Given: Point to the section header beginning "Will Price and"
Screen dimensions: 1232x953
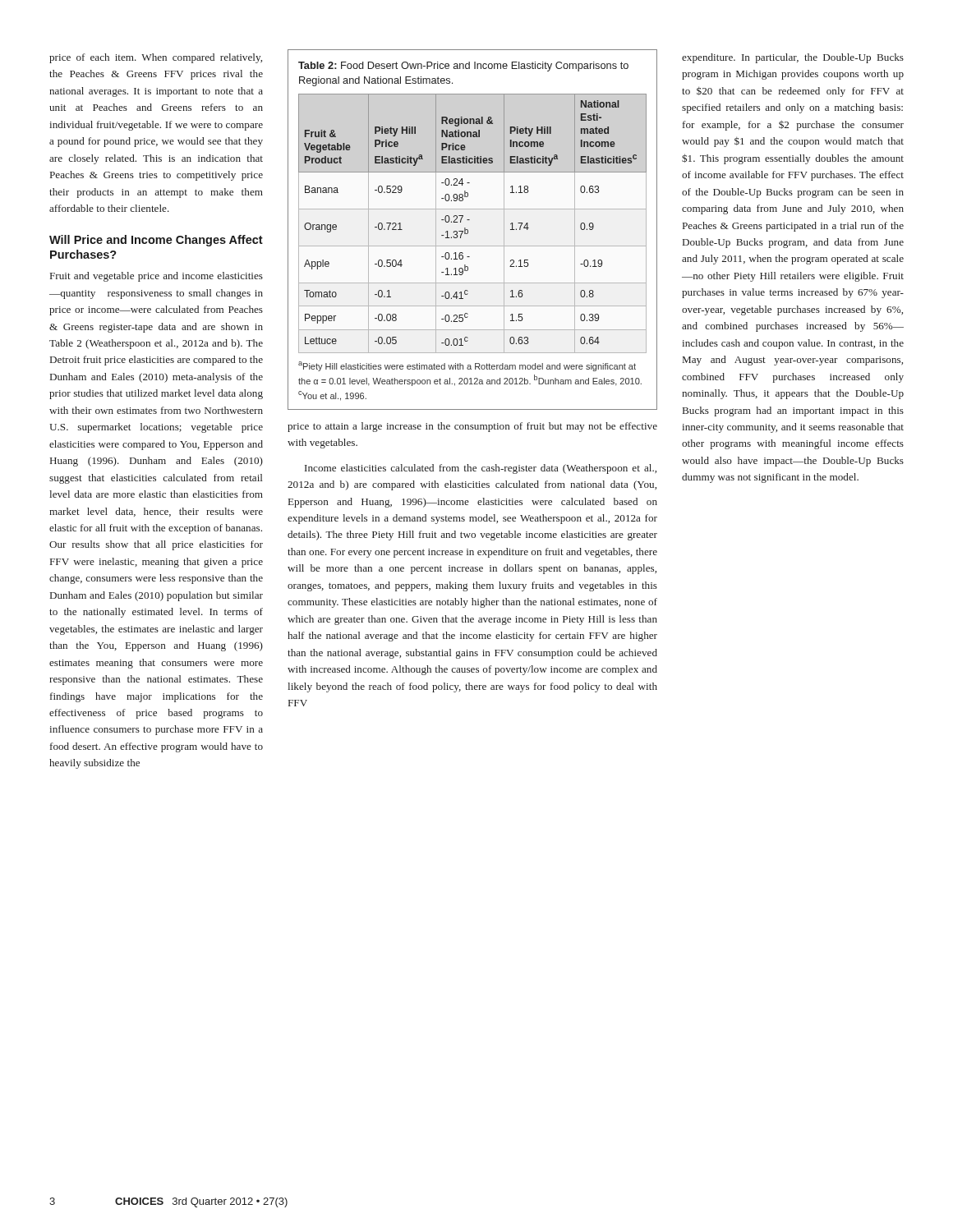Looking at the screenshot, I should coord(156,247).
